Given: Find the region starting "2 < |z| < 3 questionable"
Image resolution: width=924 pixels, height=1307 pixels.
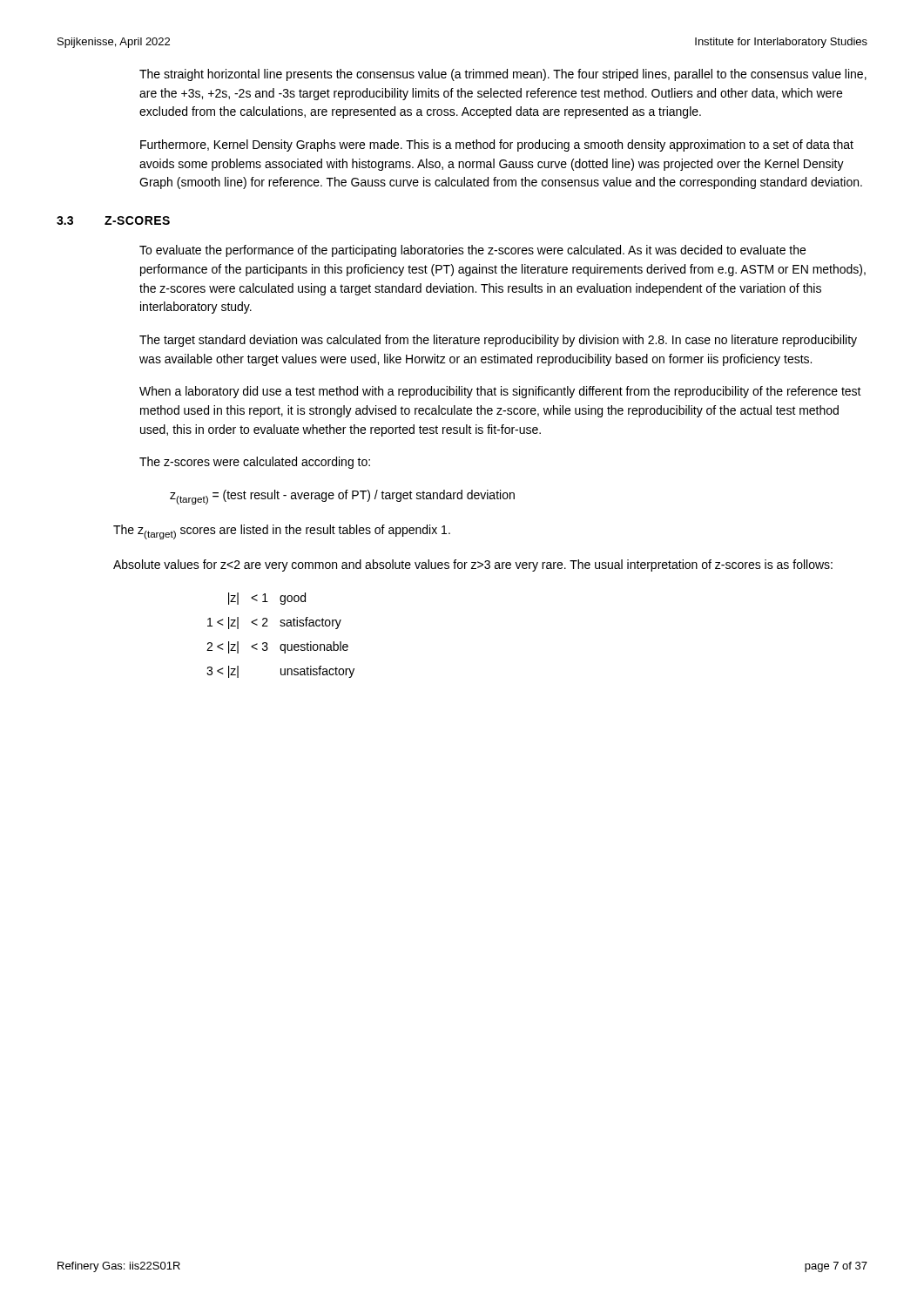Looking at the screenshot, I should [277, 647].
